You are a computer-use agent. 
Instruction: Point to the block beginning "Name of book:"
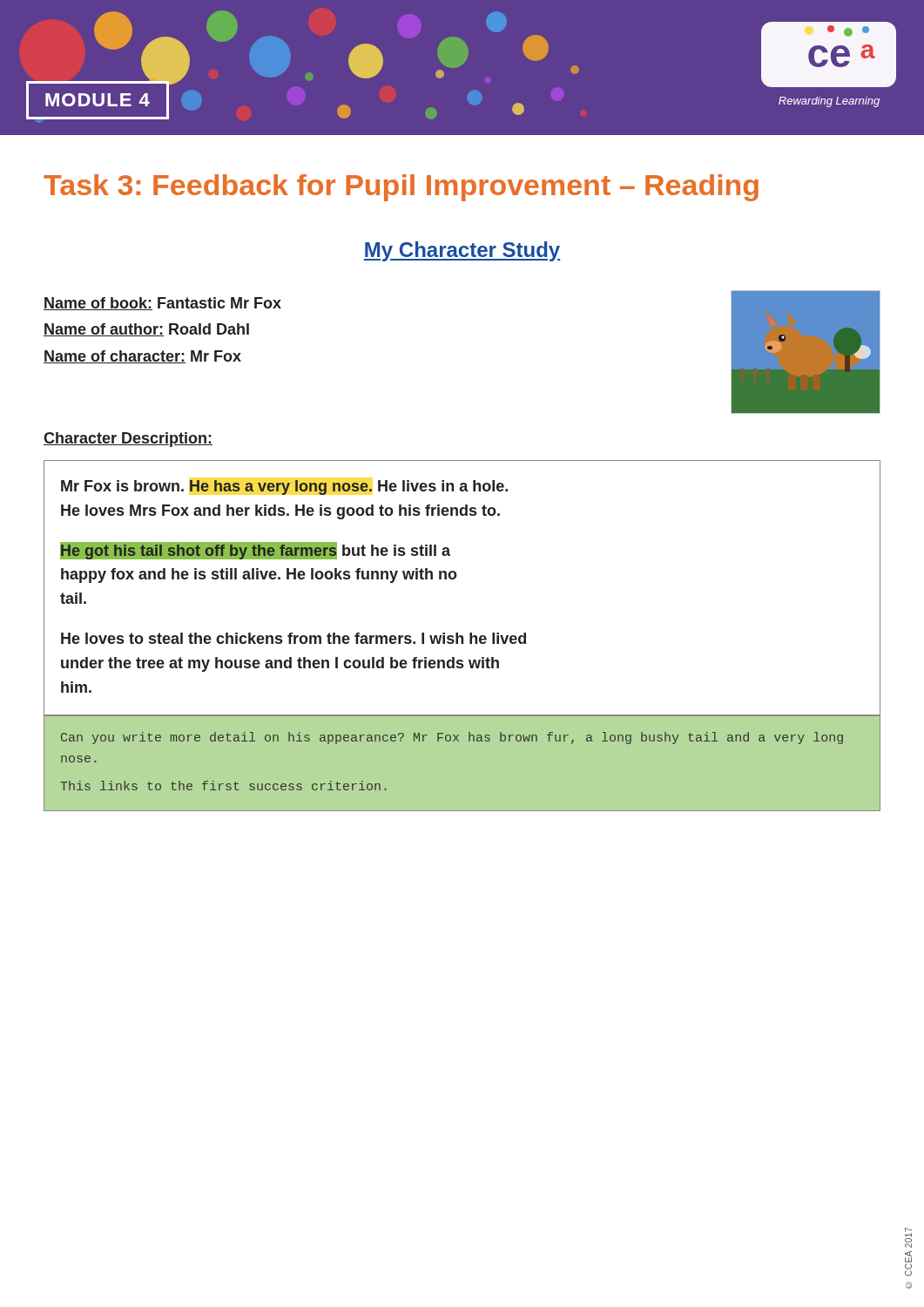point(162,330)
